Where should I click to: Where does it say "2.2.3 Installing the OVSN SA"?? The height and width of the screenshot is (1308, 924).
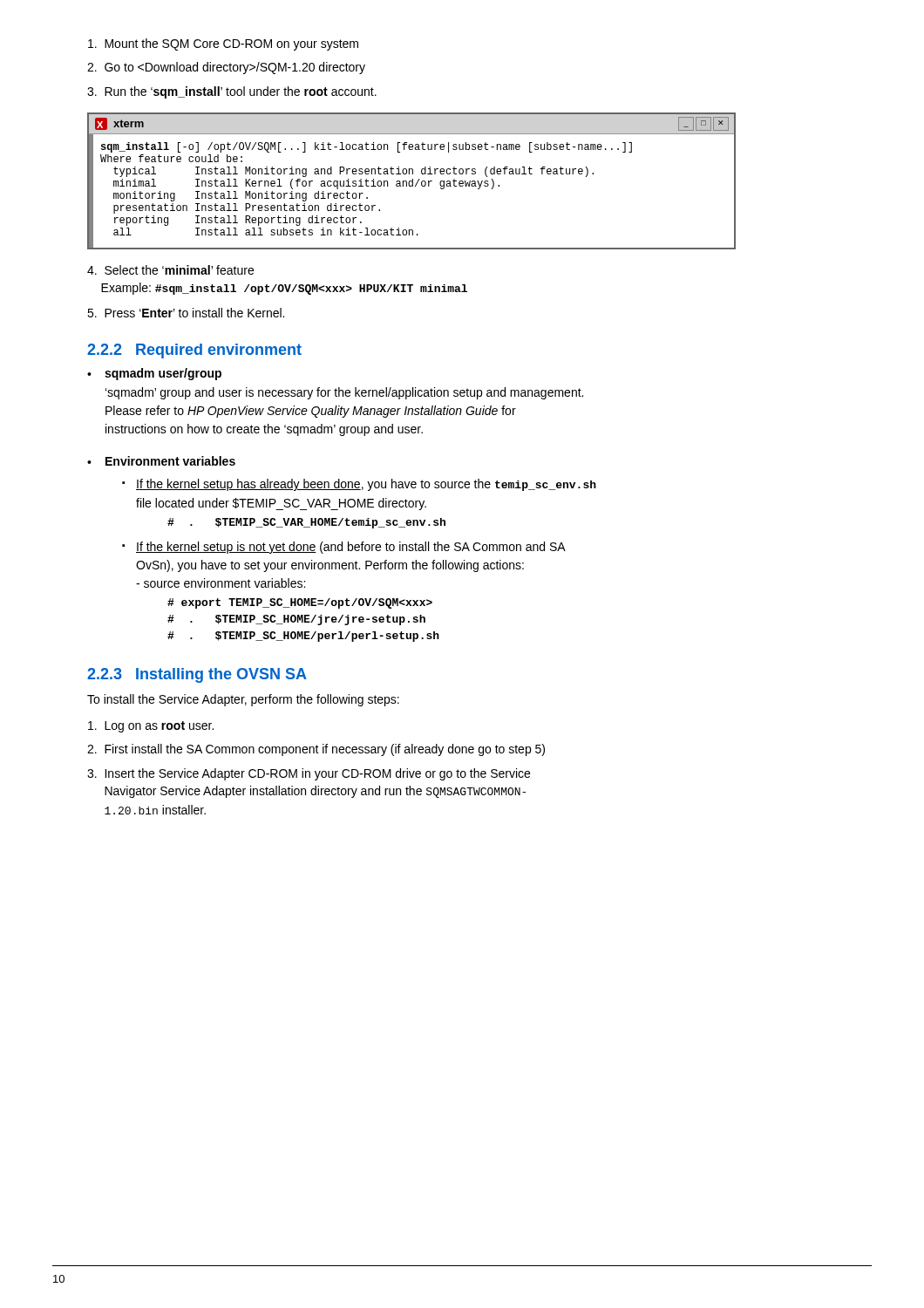coord(197,674)
